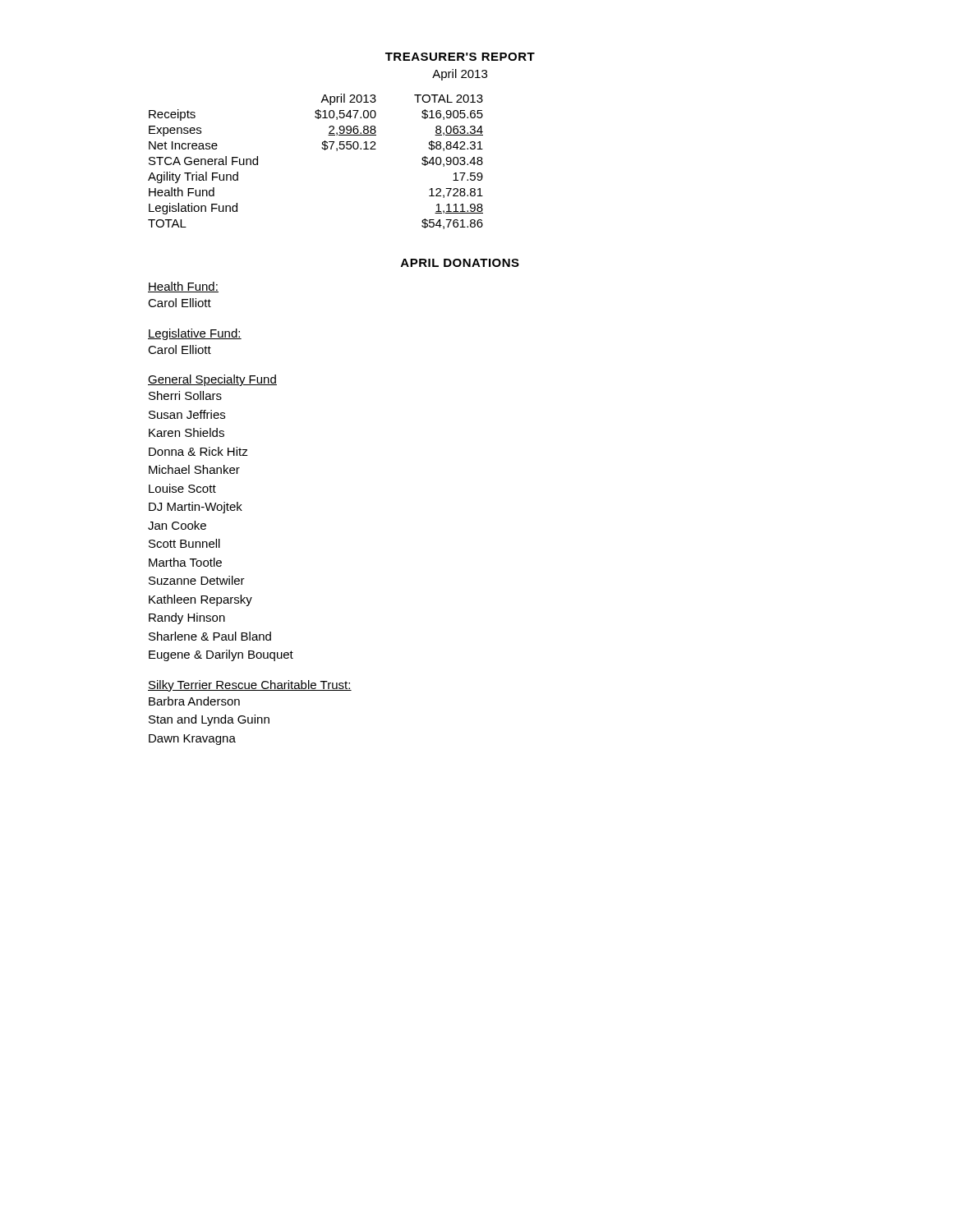The image size is (953, 1232).
Task: Navigate to the block starting "Kathleen Reparsky"
Action: click(200, 599)
